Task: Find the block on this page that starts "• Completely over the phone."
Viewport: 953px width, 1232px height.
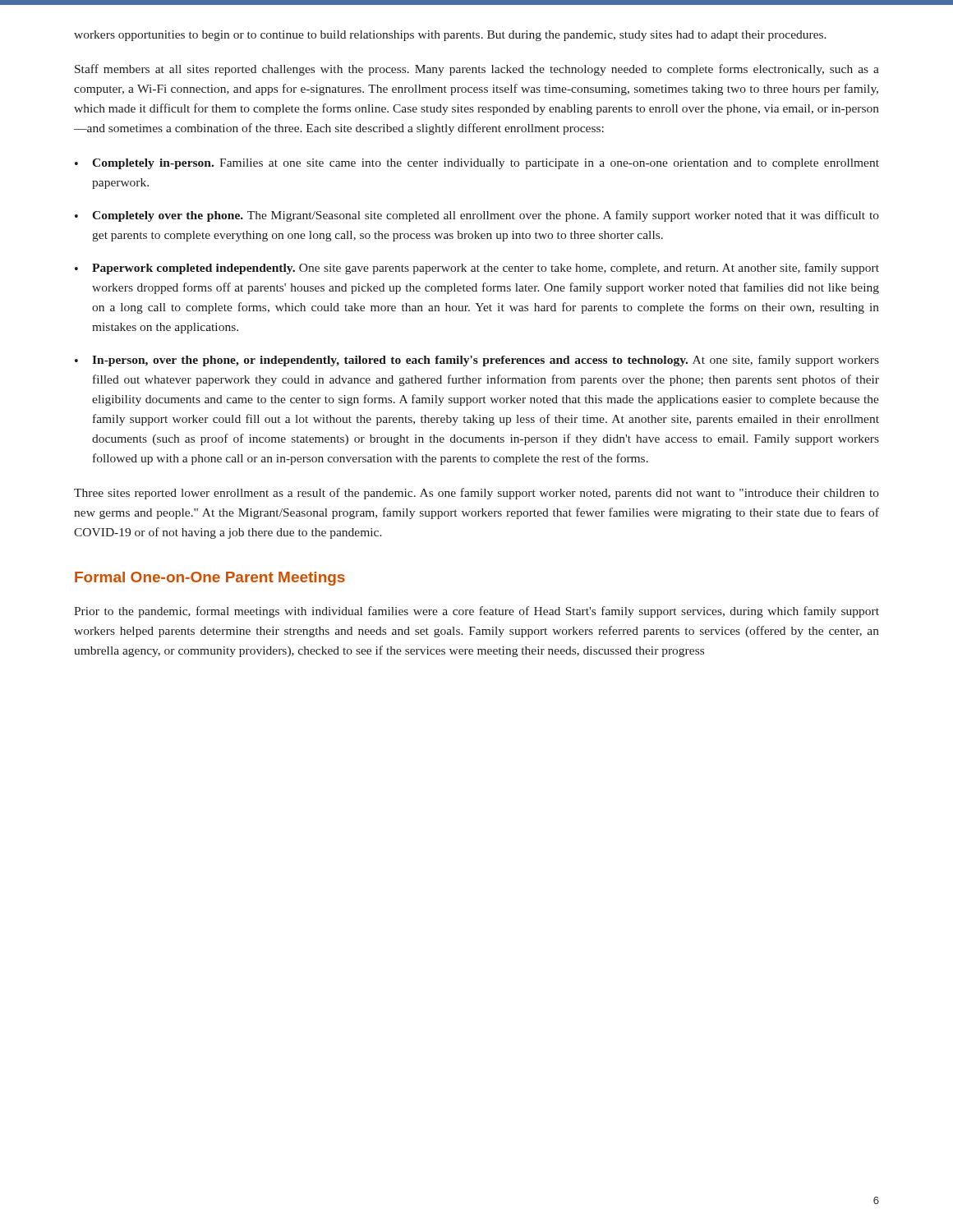Action: click(476, 225)
